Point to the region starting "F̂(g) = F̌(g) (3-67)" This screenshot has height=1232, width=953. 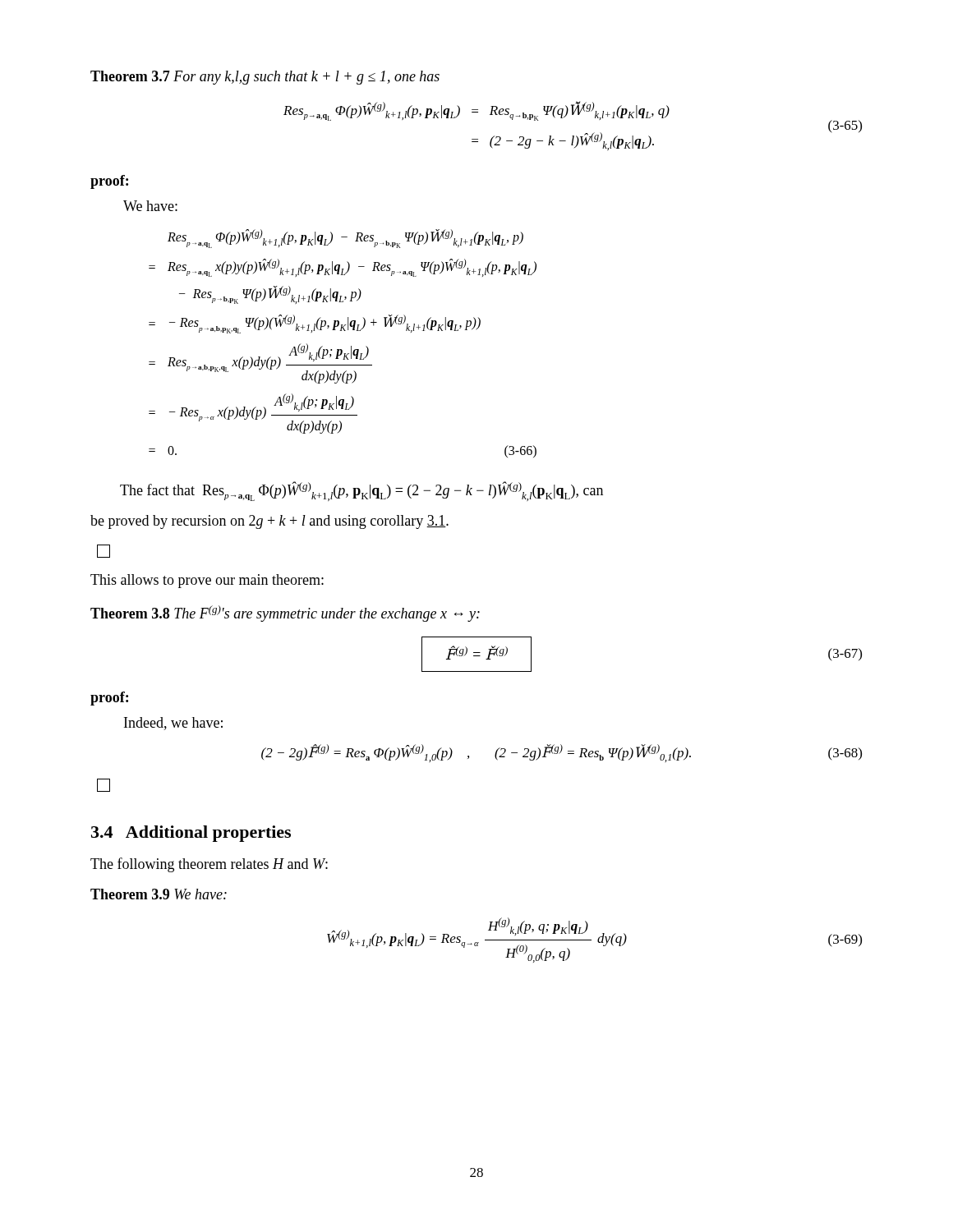point(476,653)
